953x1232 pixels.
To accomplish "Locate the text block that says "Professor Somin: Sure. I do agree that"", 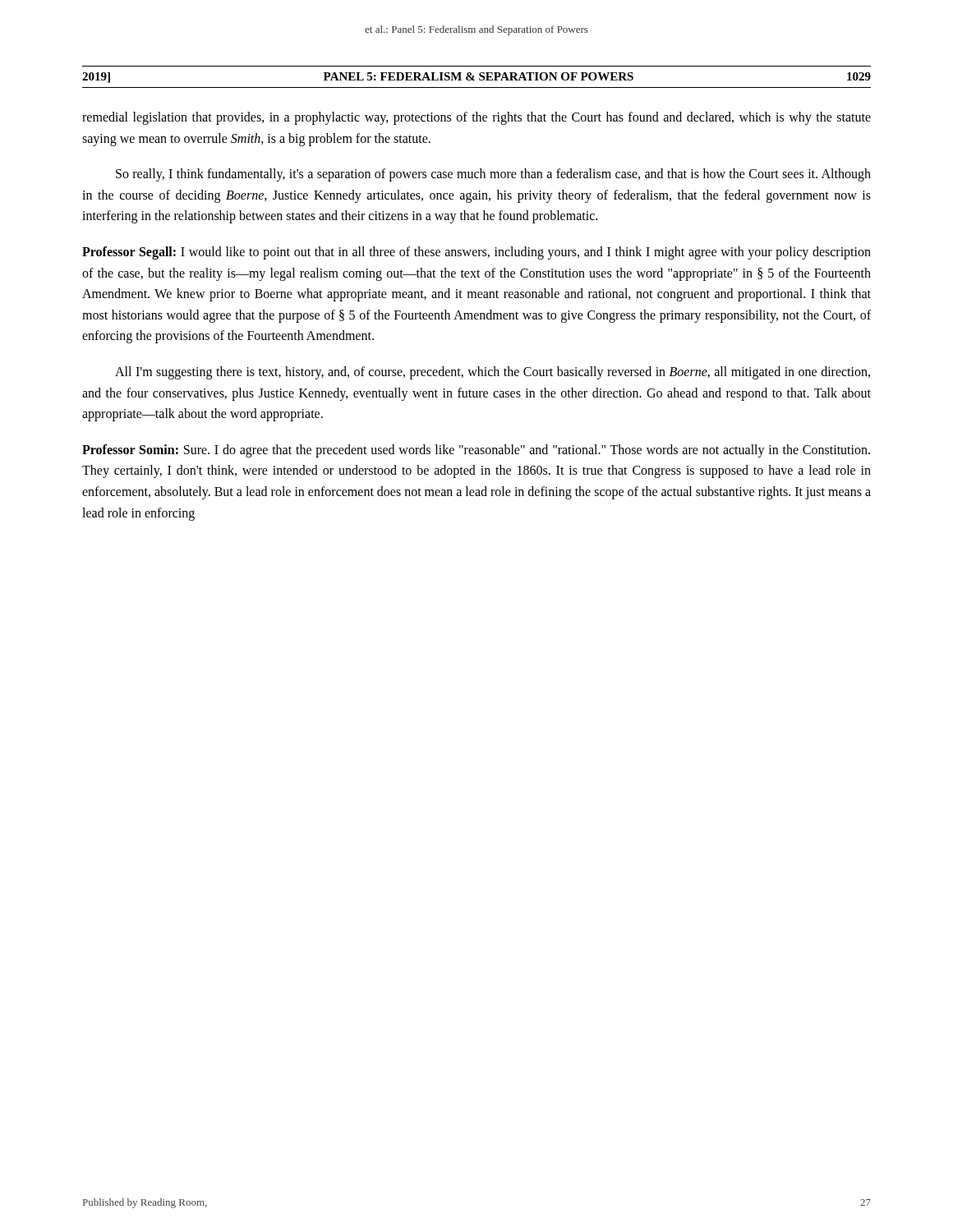I will [x=476, y=481].
